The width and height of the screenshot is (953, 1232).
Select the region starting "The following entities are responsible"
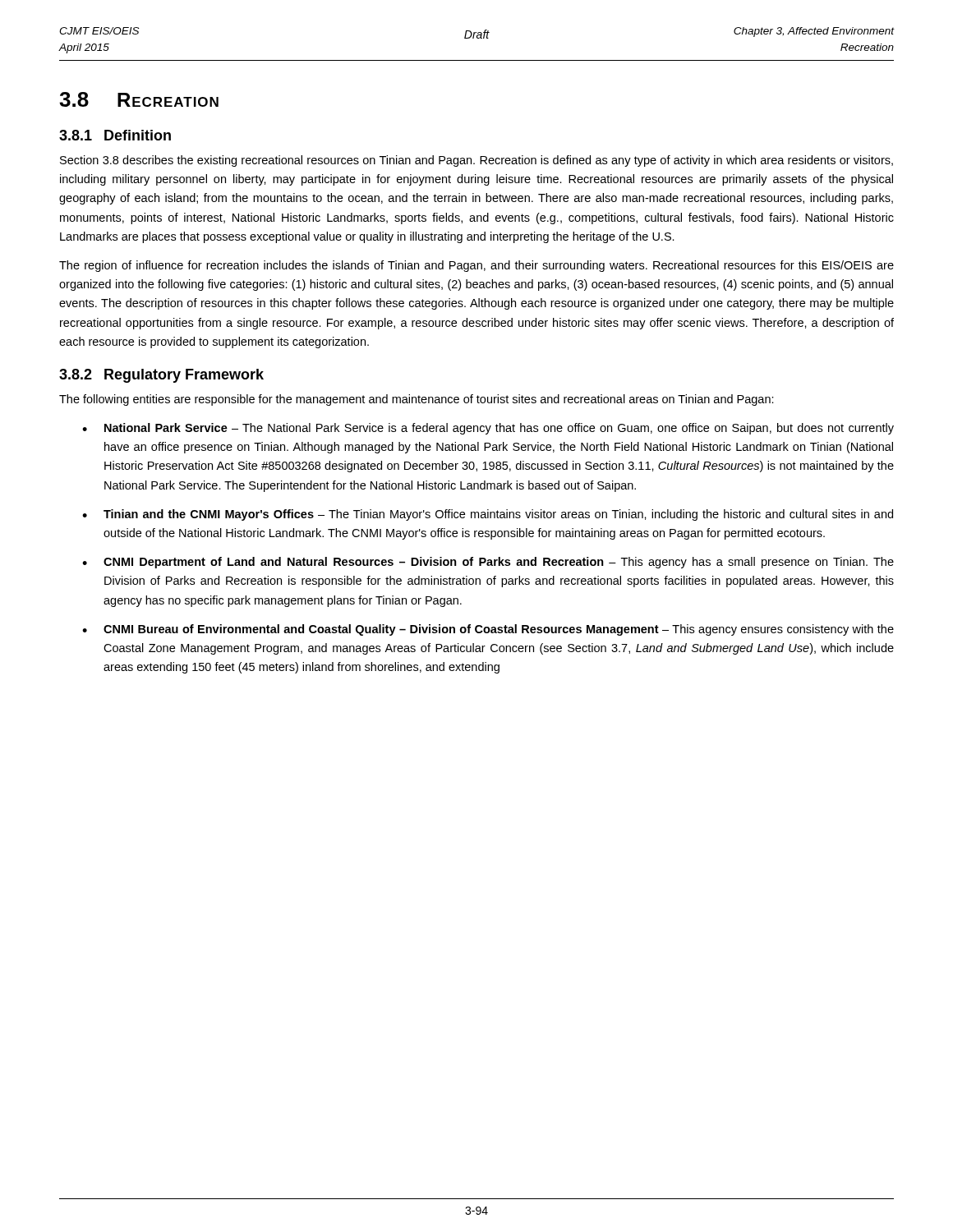click(x=417, y=399)
